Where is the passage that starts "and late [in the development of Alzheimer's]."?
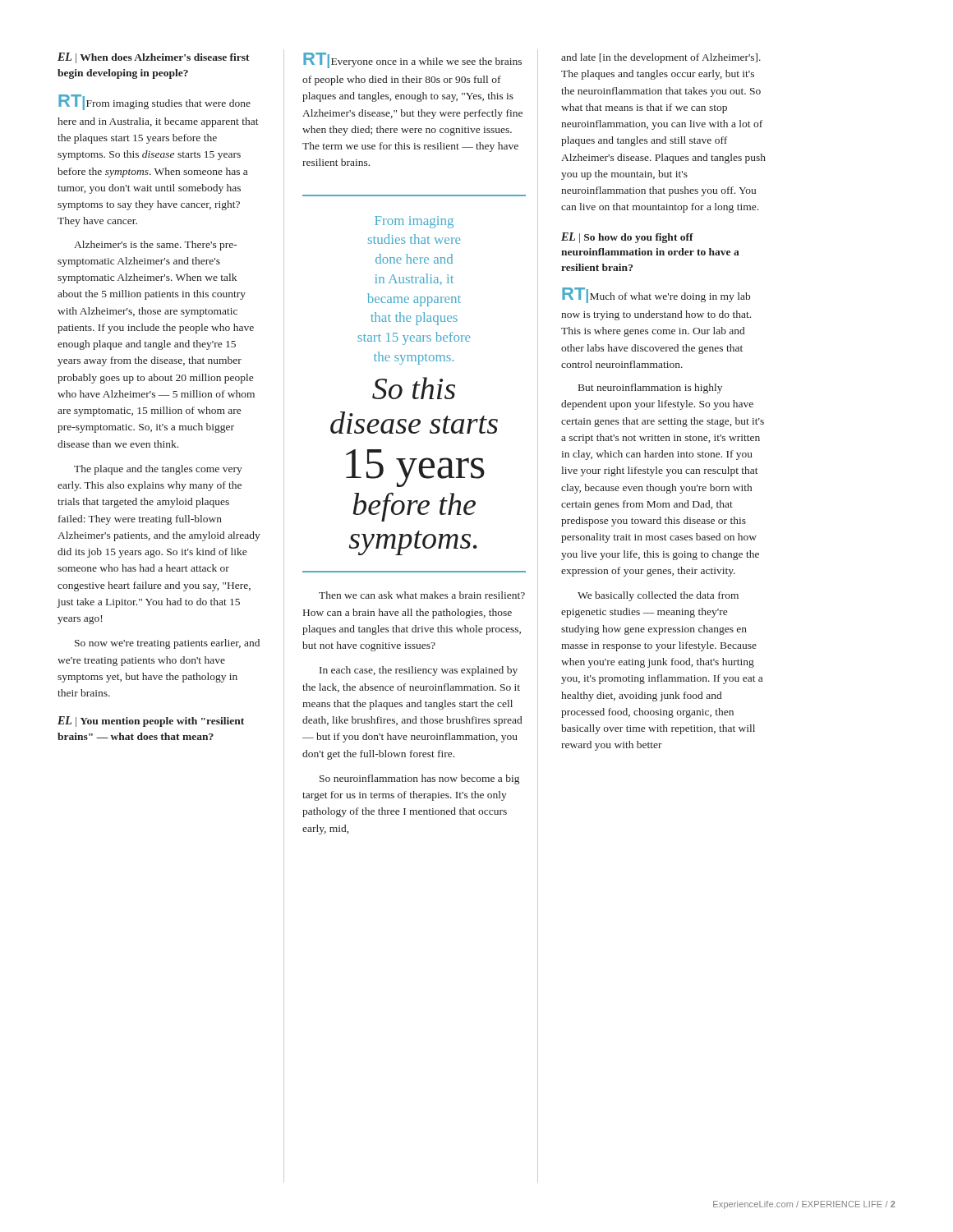953x1232 pixels. click(x=665, y=132)
